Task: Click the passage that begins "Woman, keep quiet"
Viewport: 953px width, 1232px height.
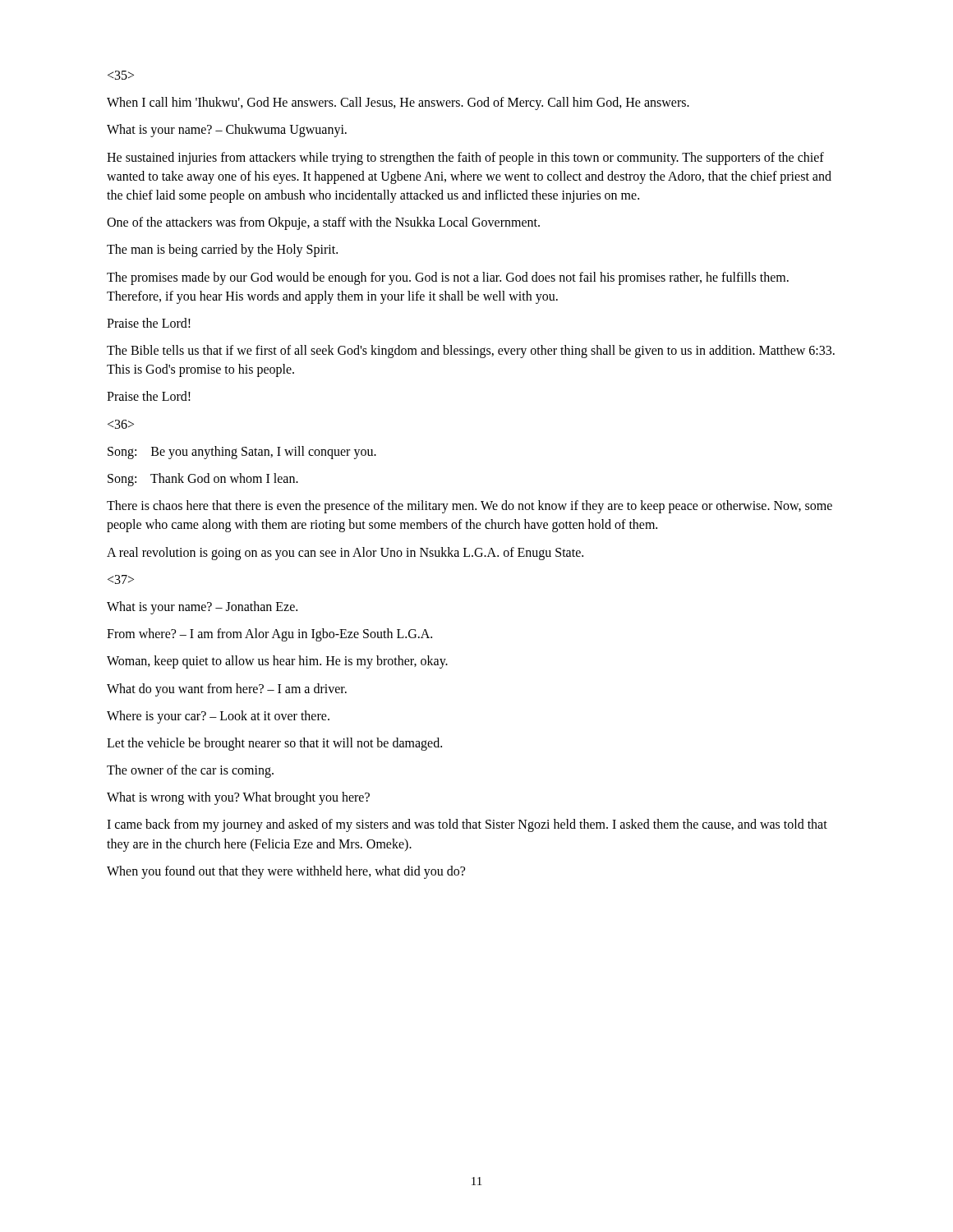Action: point(278,661)
